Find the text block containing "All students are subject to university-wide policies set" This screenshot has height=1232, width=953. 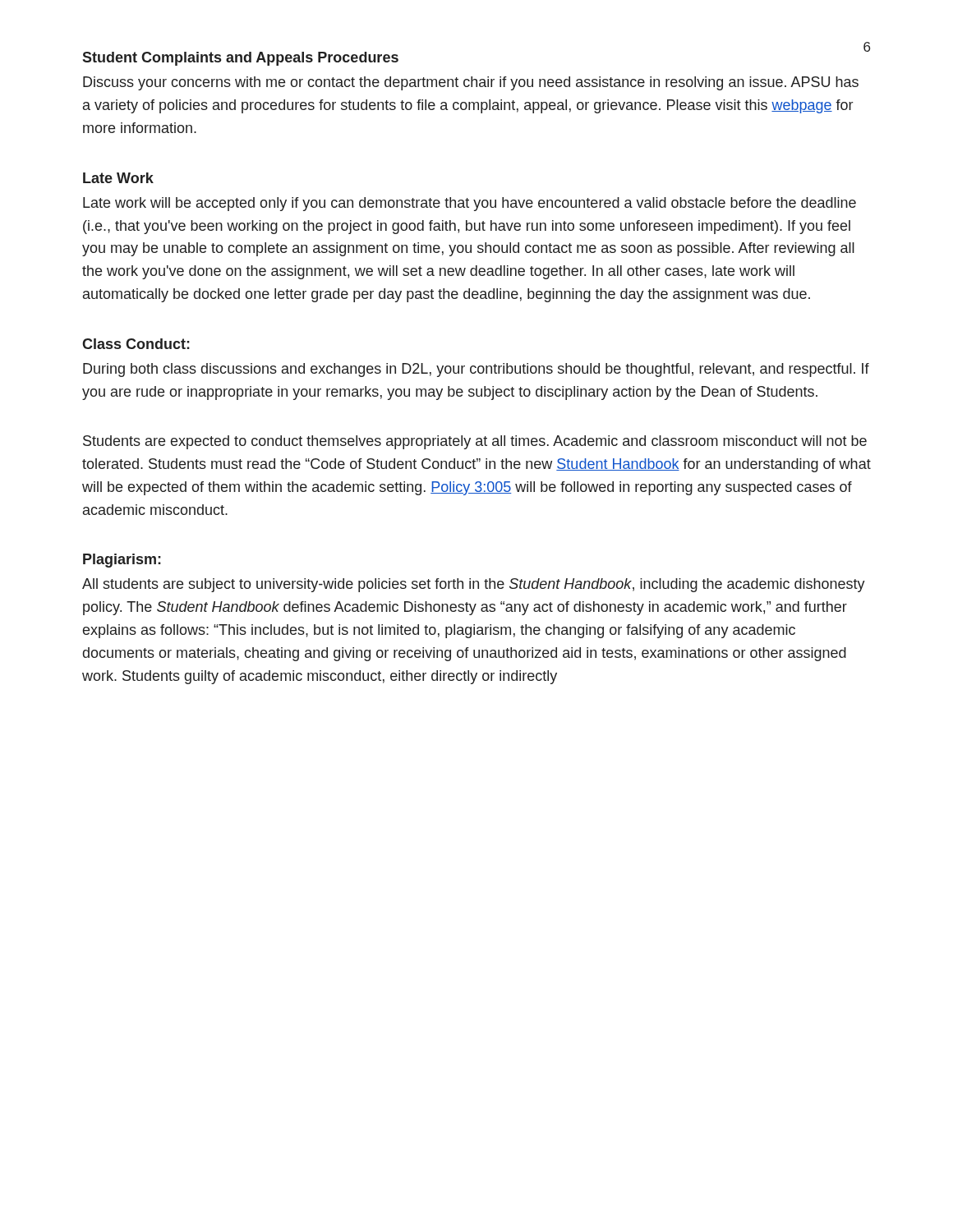pos(473,630)
